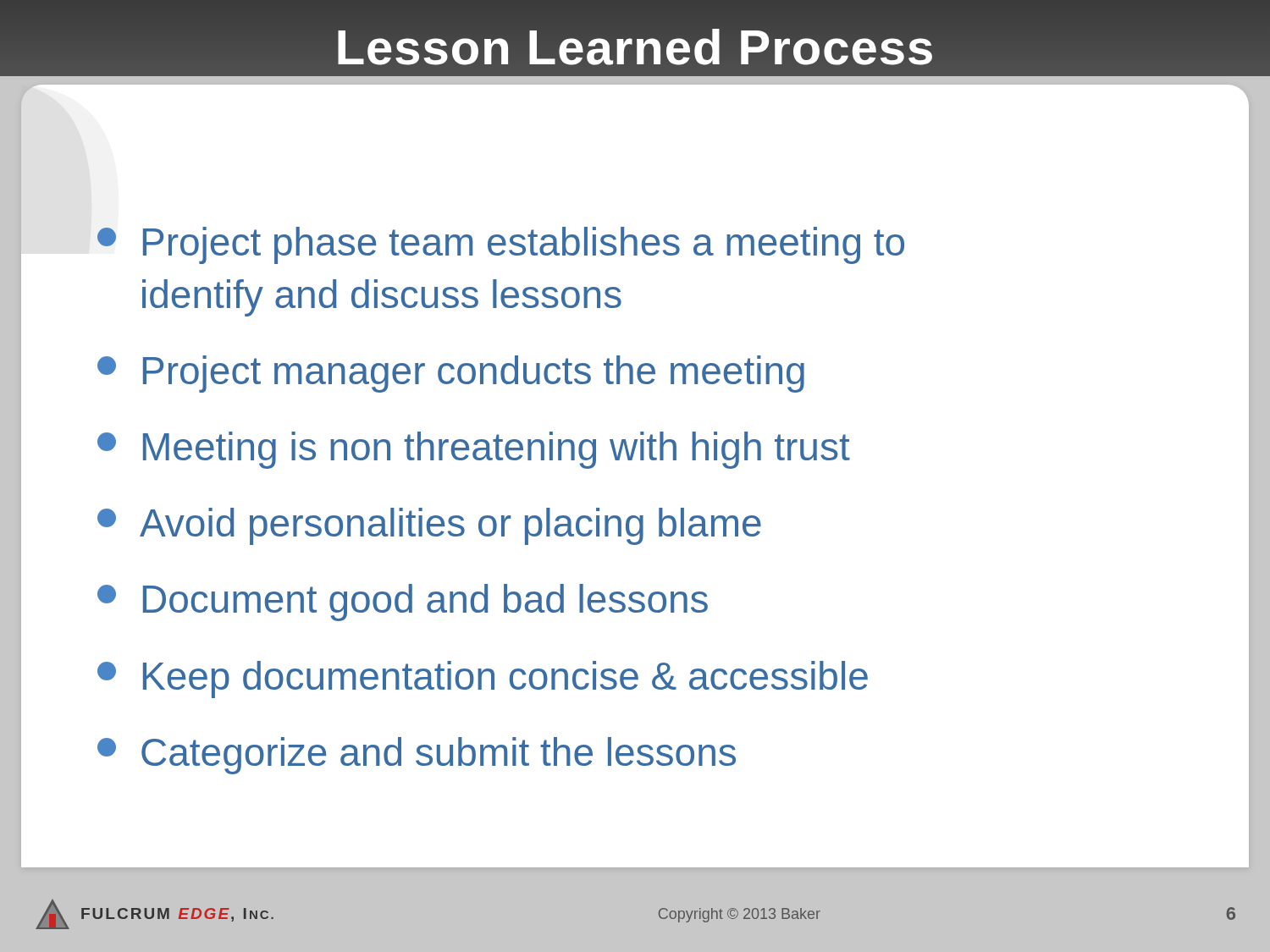This screenshot has height=952, width=1270.
Task: Locate the list item that says "Avoid personalities or placing"
Action: (430, 523)
